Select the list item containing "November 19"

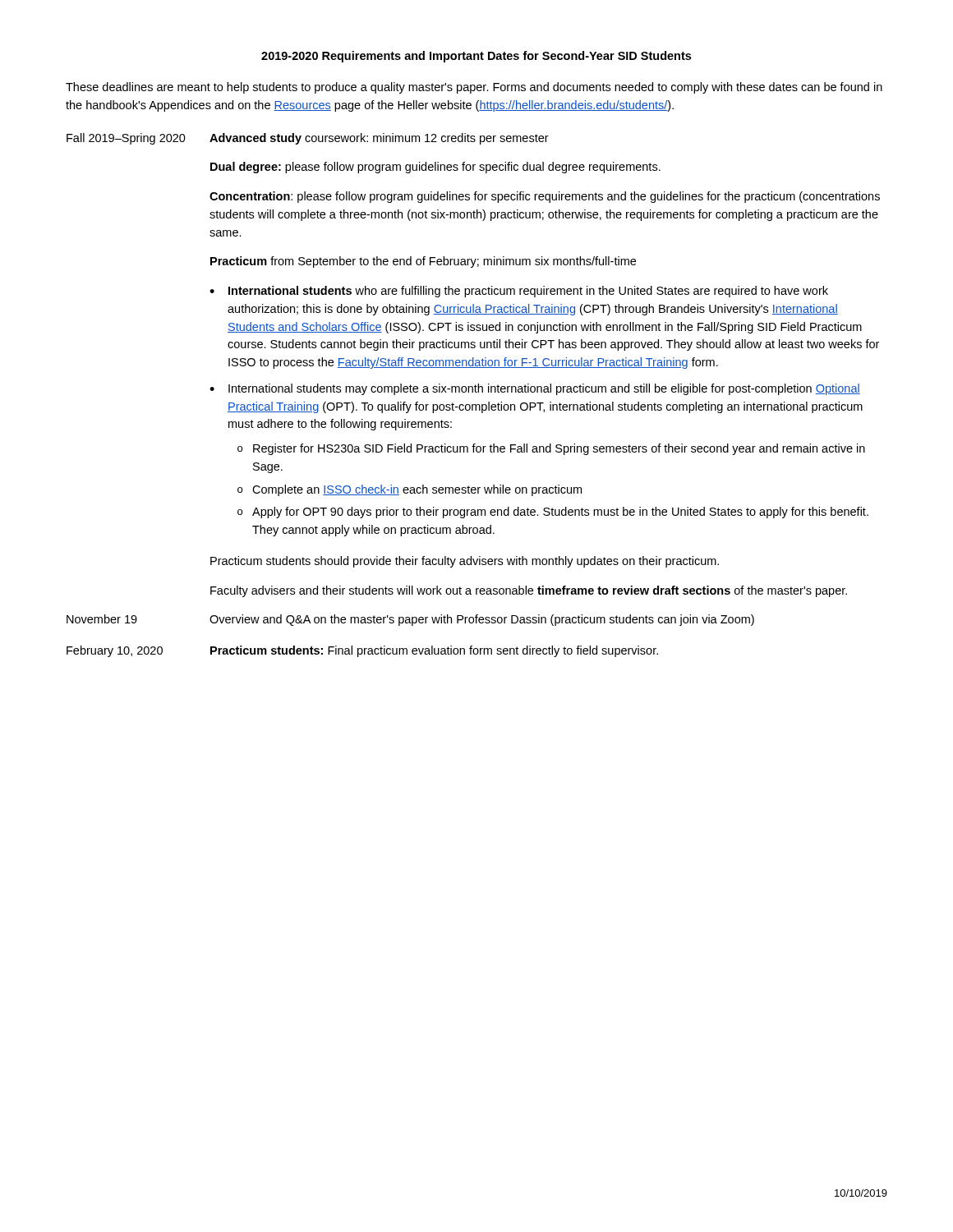[101, 620]
